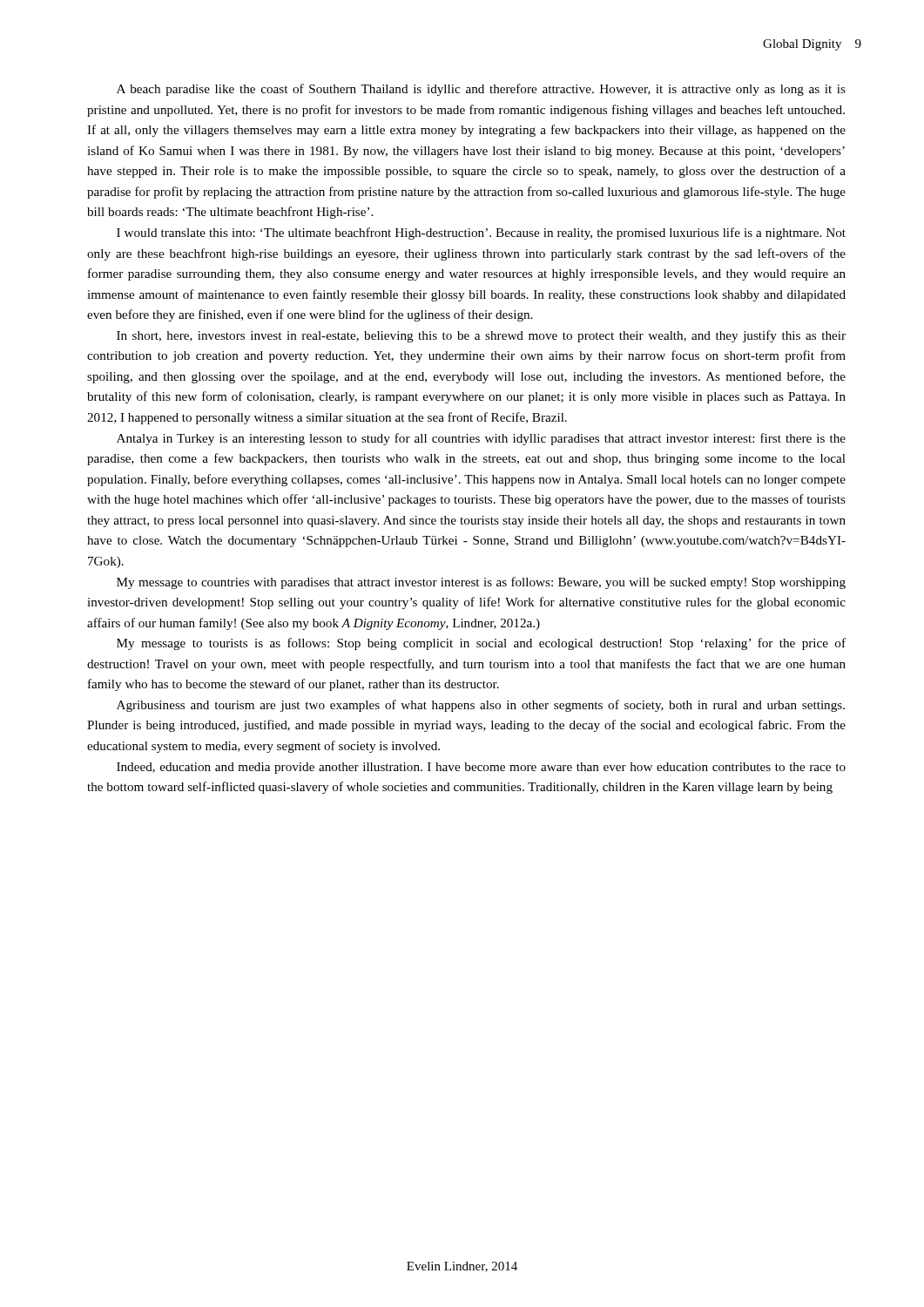Viewport: 924px width, 1307px height.
Task: Point to the block starting "My message to countries"
Action: (x=466, y=602)
